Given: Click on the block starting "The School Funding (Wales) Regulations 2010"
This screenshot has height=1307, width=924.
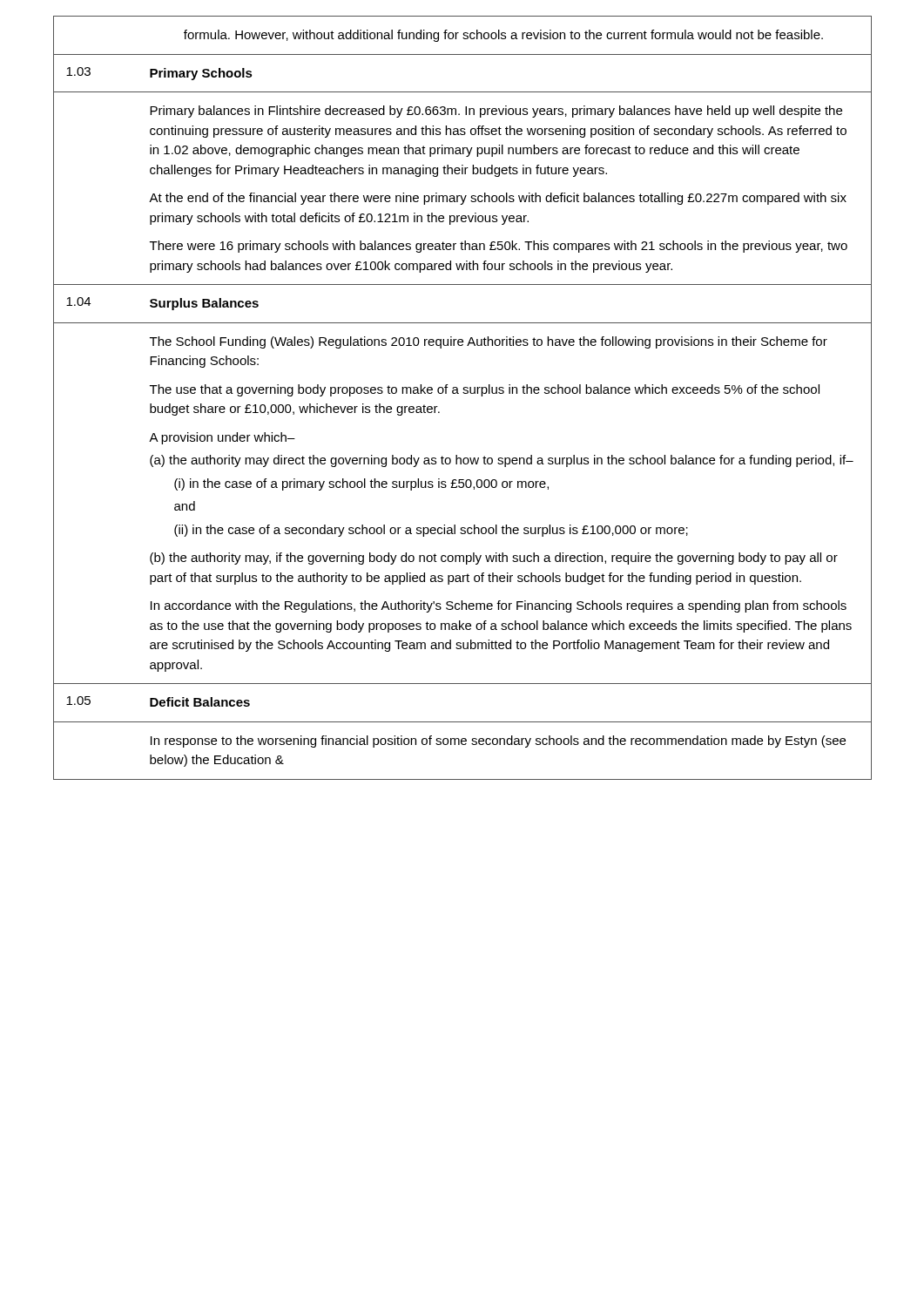Looking at the screenshot, I should coord(489,342).
